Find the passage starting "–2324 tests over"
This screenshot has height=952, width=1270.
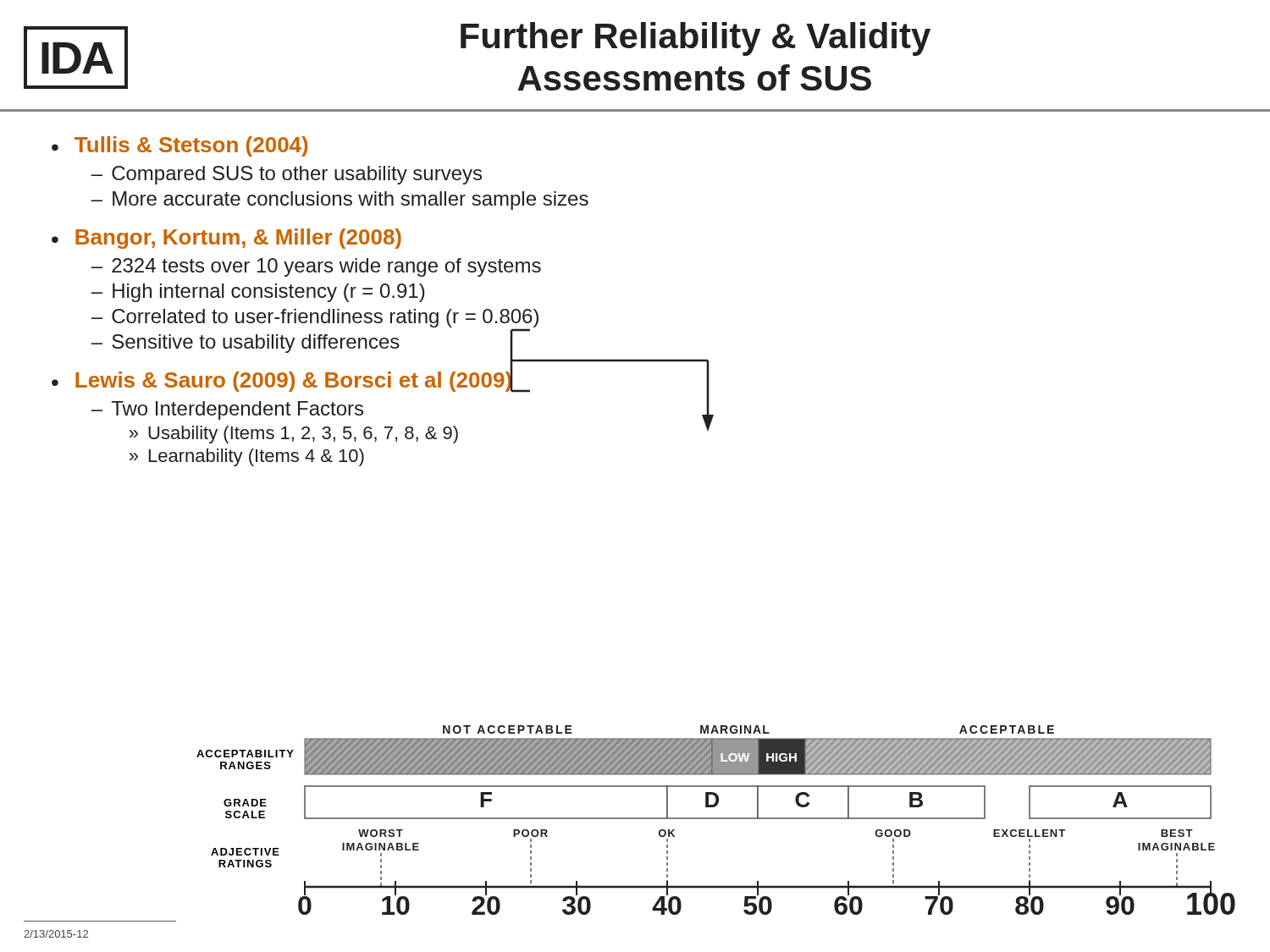[x=316, y=266]
